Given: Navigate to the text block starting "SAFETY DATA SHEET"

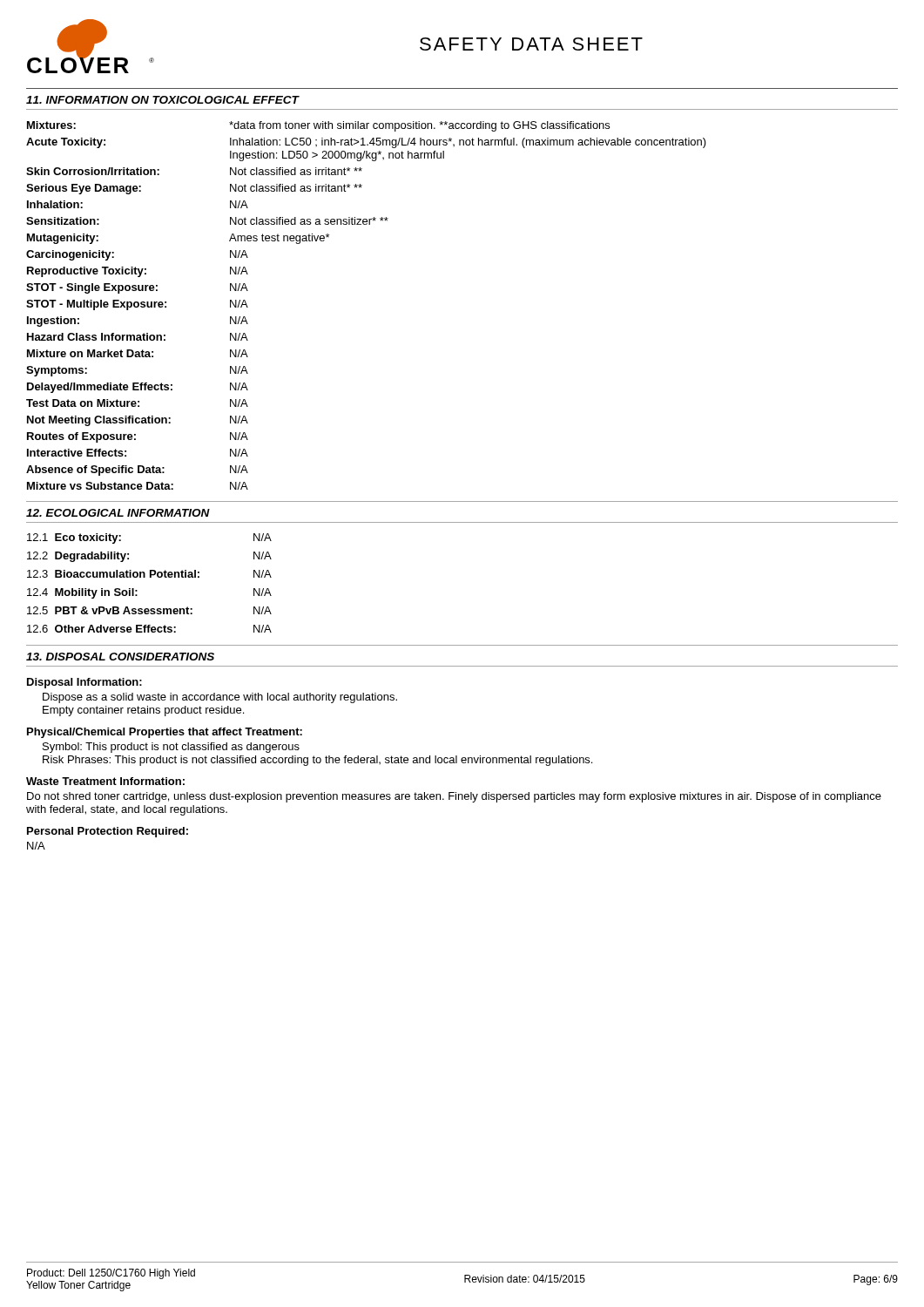Looking at the screenshot, I should (532, 44).
